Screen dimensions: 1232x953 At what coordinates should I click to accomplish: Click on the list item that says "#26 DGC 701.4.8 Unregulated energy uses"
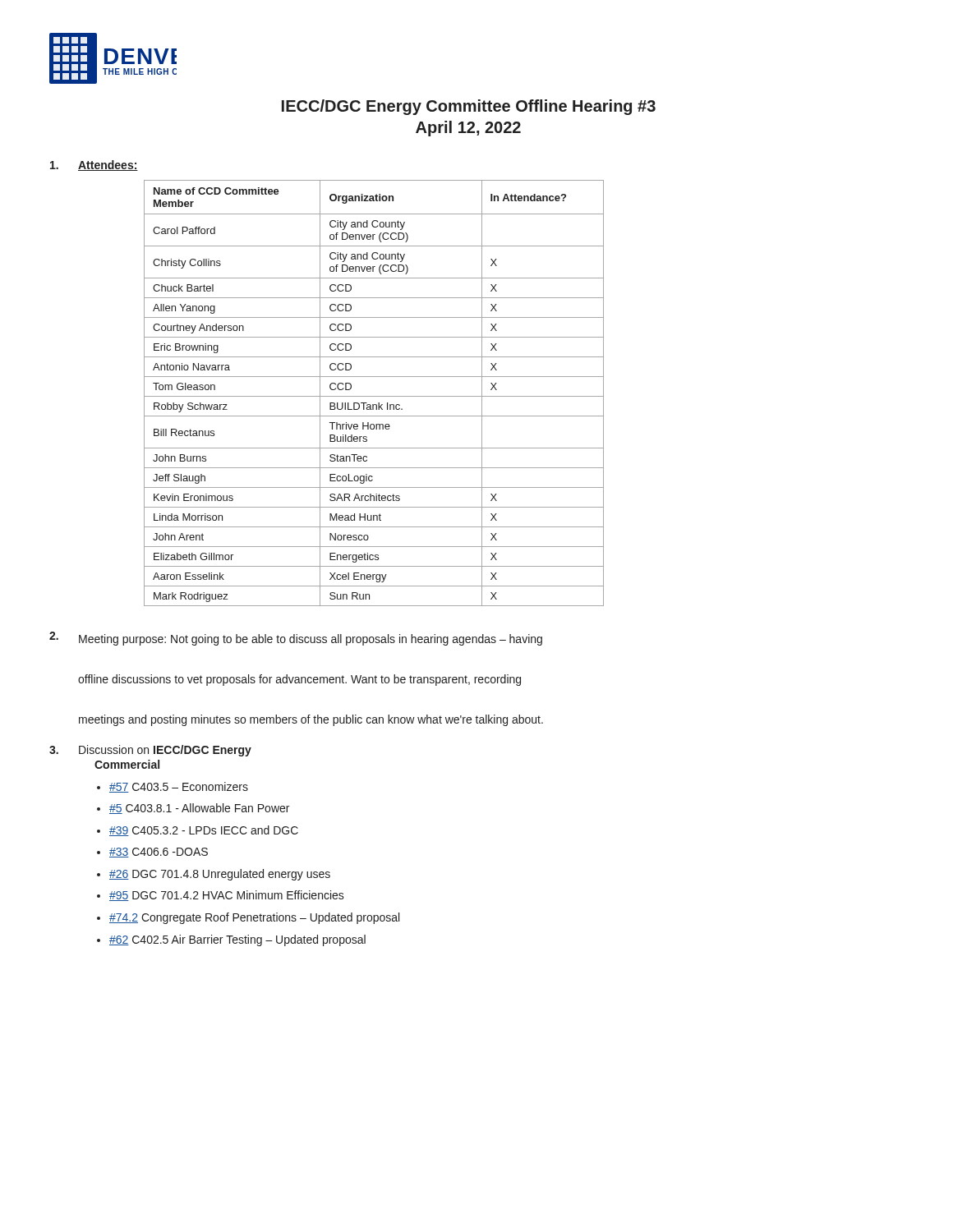click(x=220, y=874)
